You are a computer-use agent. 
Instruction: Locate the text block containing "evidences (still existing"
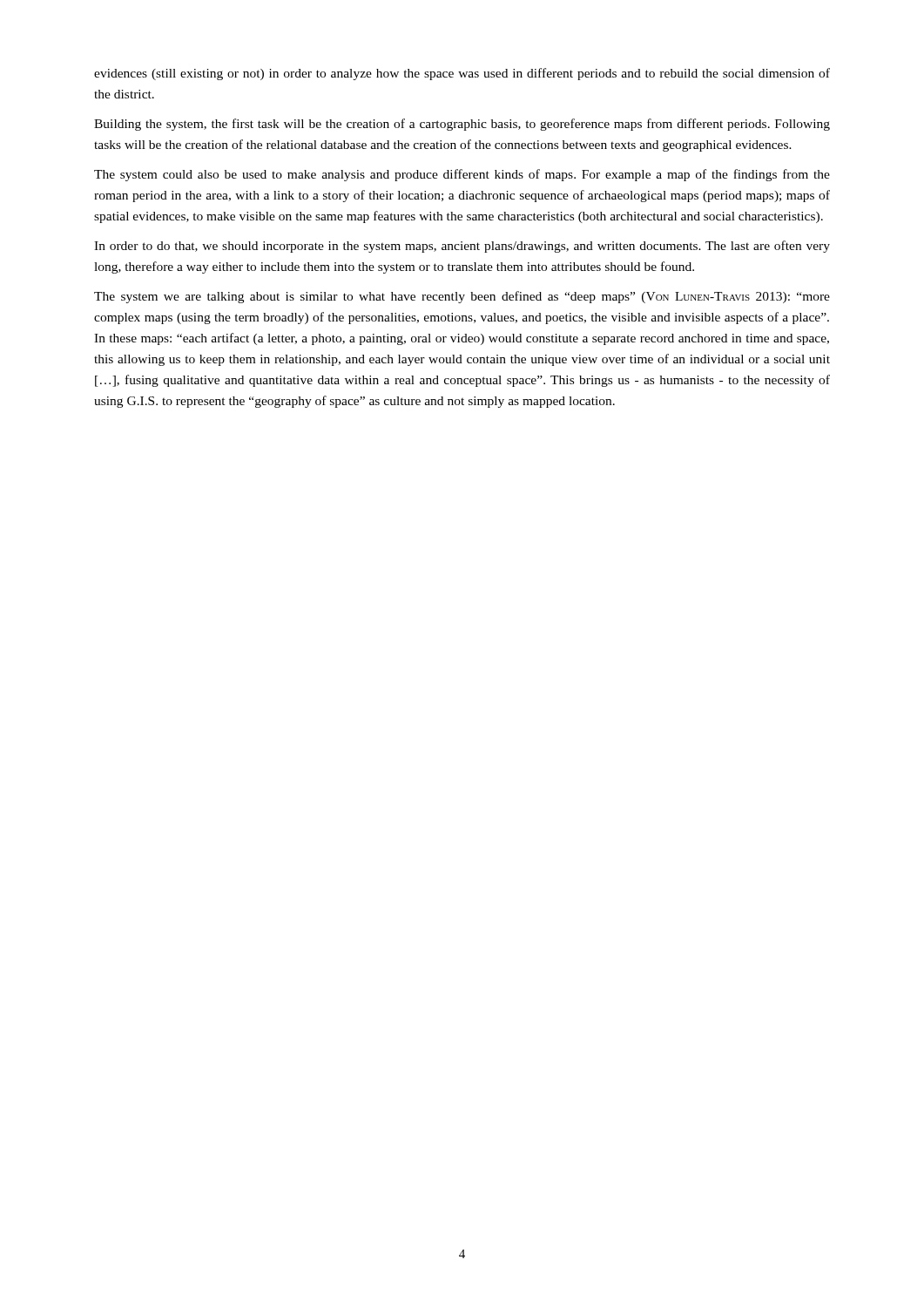462,83
